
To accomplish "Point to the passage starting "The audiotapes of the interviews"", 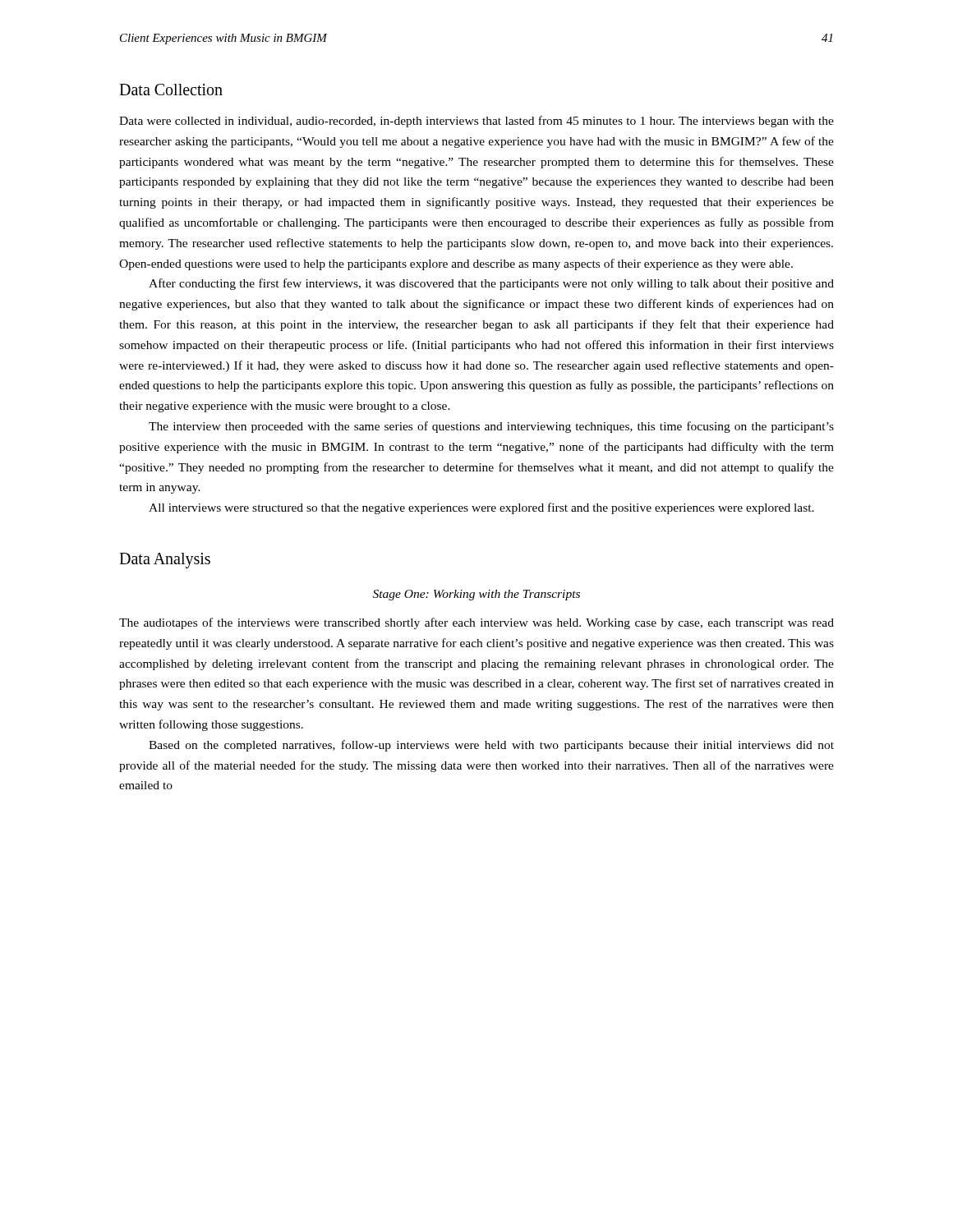I will click(x=476, y=674).
